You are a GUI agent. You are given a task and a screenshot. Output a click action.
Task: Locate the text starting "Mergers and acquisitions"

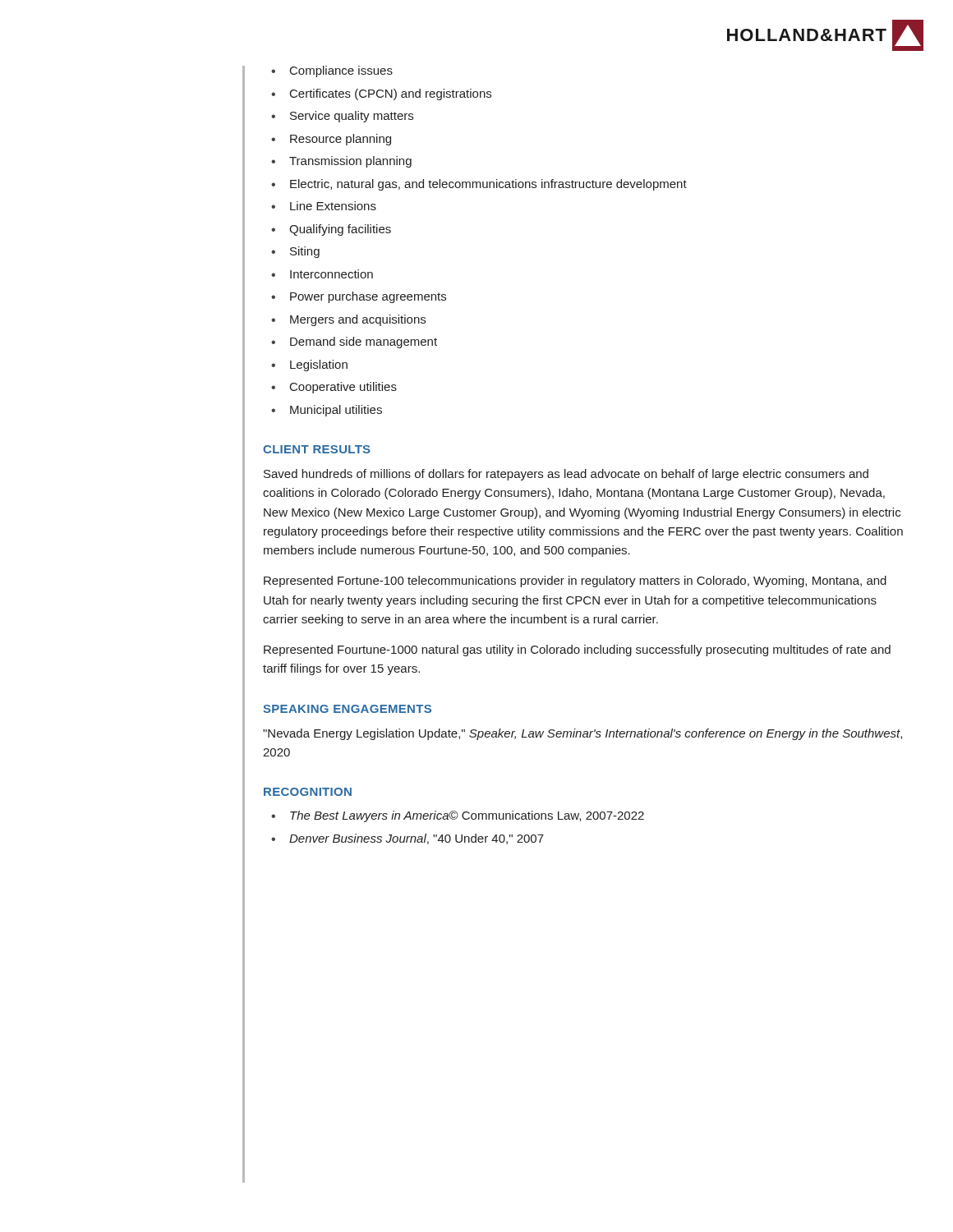(x=348, y=320)
